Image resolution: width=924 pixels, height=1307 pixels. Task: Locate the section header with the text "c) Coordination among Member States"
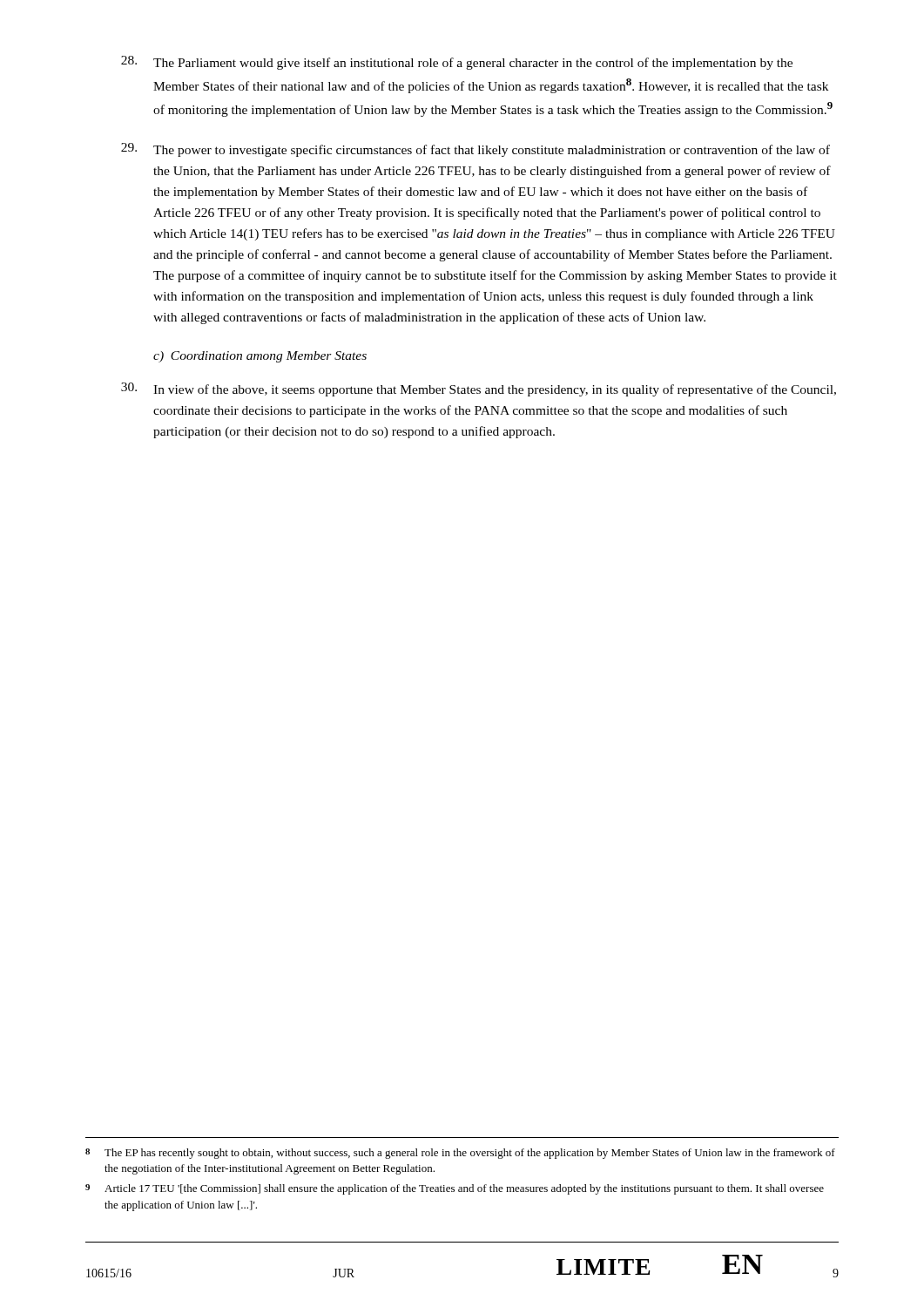tap(260, 355)
